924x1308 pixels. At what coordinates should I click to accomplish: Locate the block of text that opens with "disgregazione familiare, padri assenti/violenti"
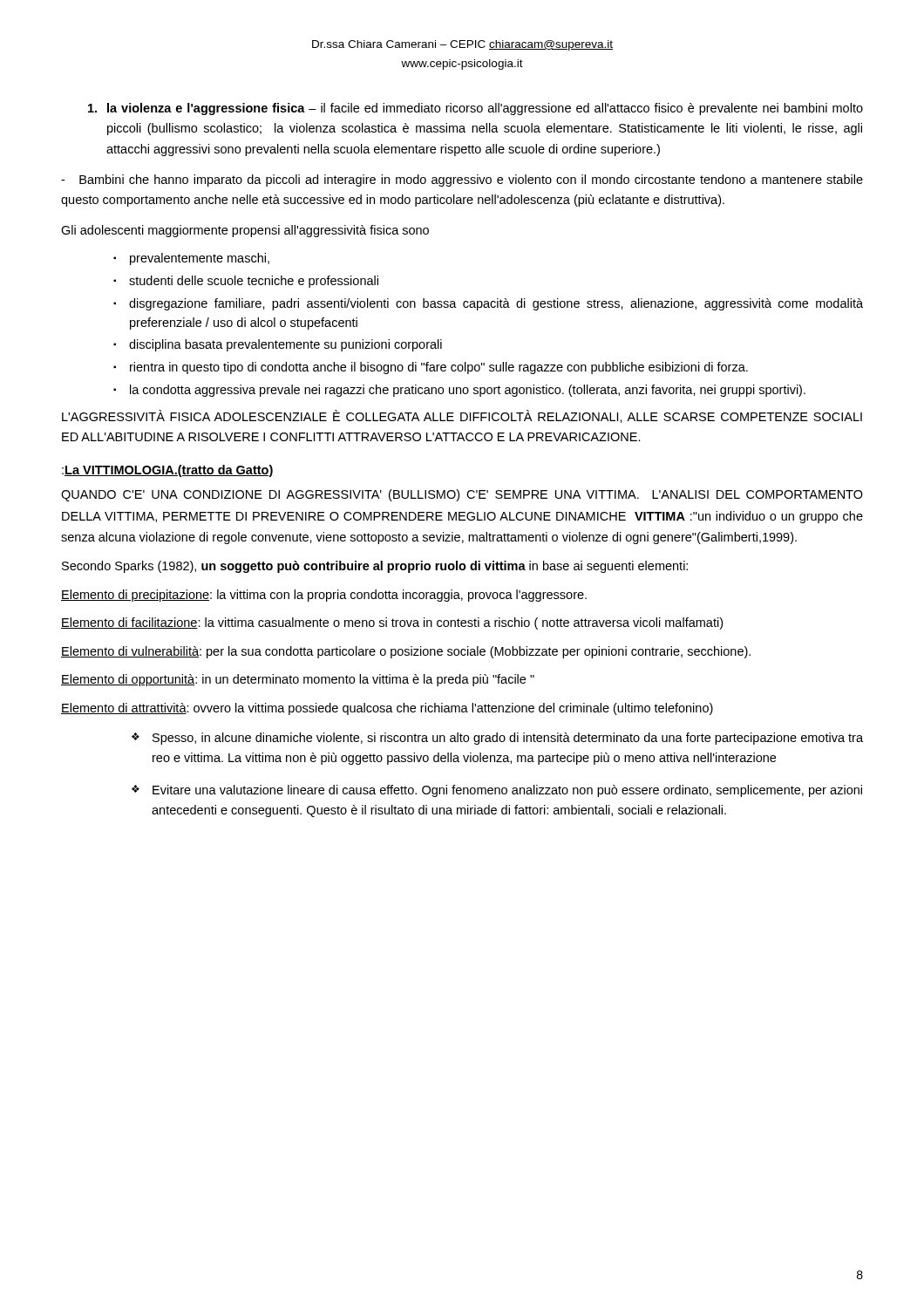coord(496,313)
